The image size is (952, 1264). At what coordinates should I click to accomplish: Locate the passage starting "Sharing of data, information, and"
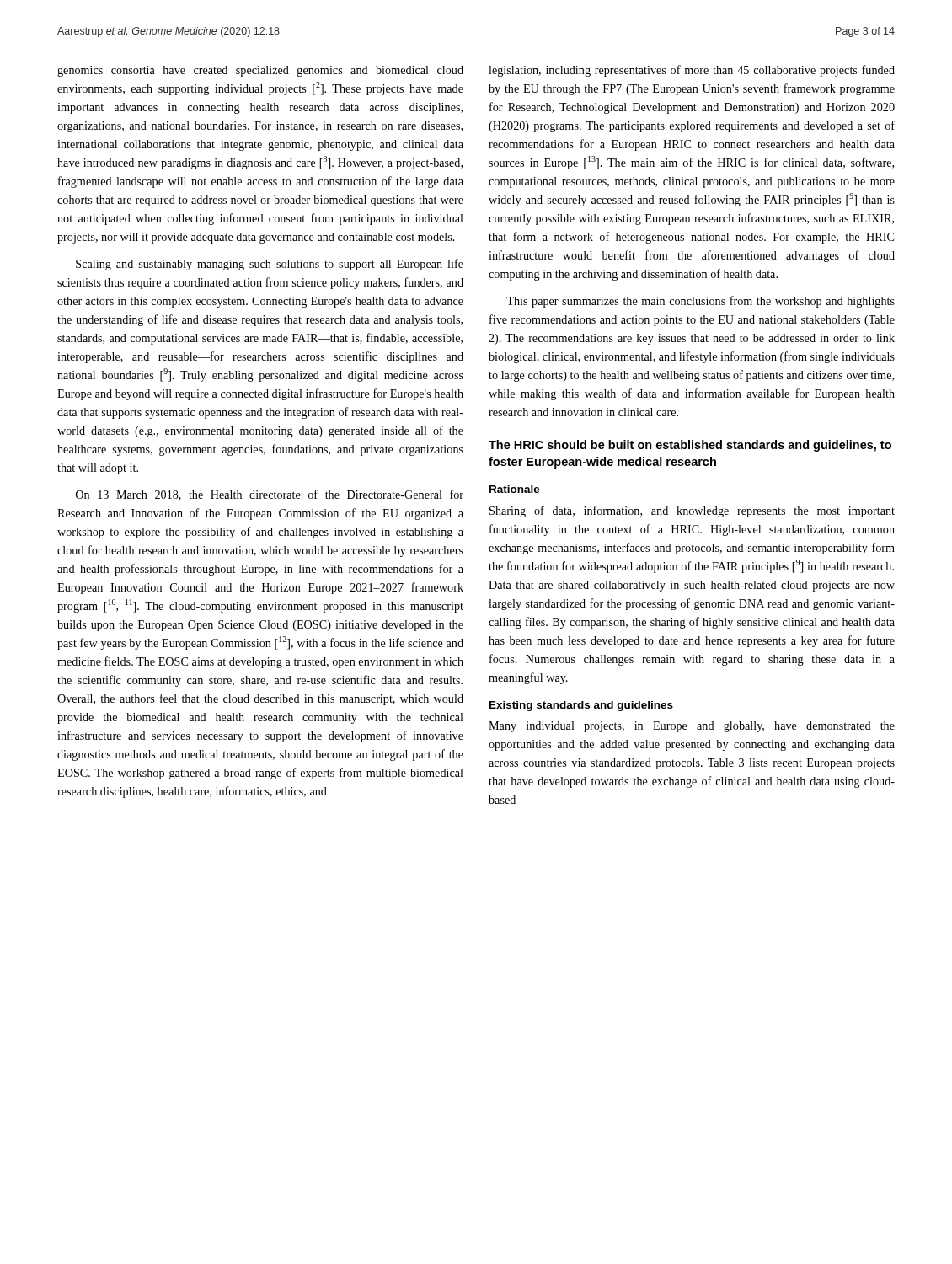tap(692, 594)
